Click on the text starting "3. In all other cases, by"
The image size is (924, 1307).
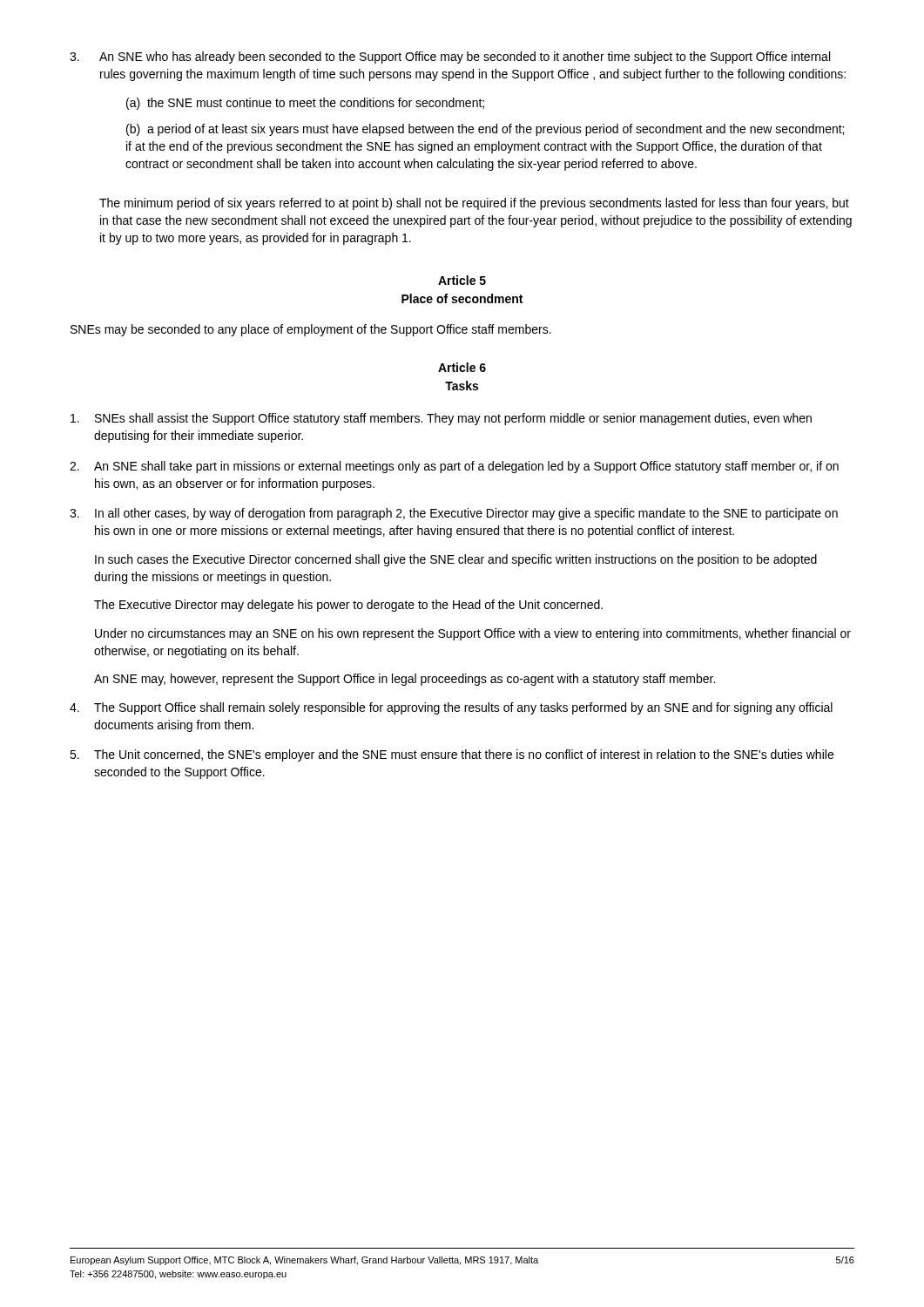coord(462,522)
